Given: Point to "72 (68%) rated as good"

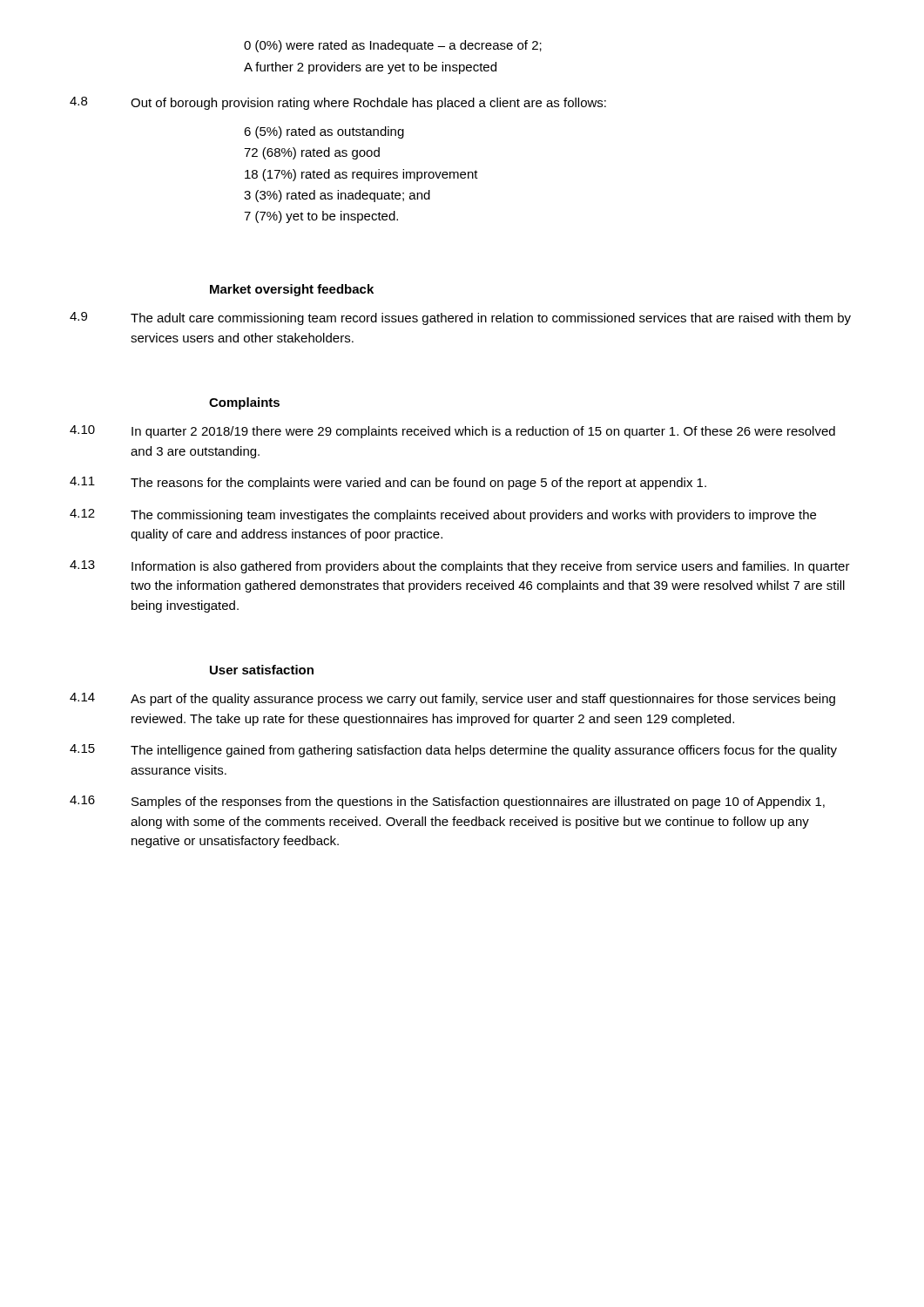Looking at the screenshot, I should tap(312, 152).
